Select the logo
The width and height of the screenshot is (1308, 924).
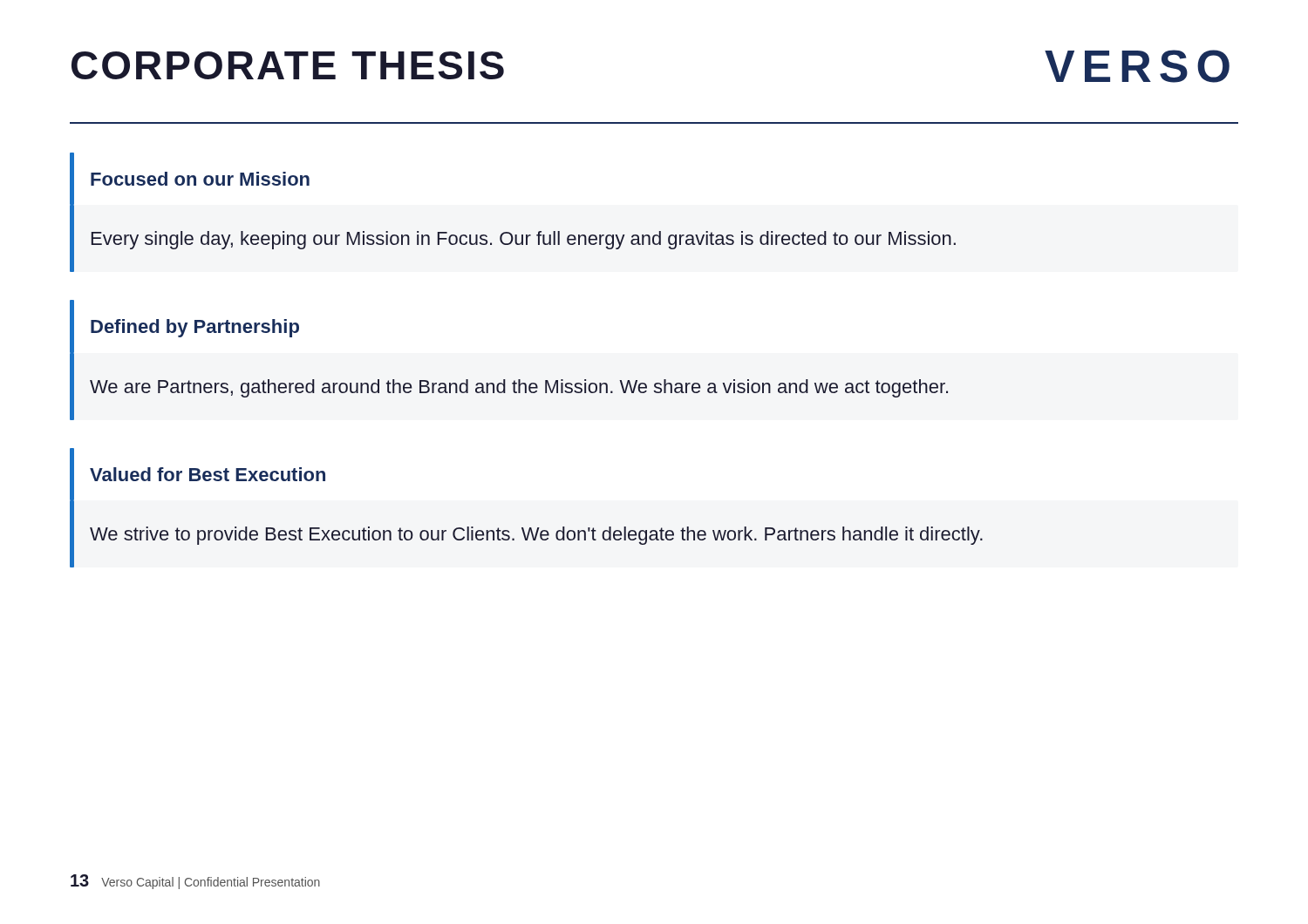[x=1141, y=66]
